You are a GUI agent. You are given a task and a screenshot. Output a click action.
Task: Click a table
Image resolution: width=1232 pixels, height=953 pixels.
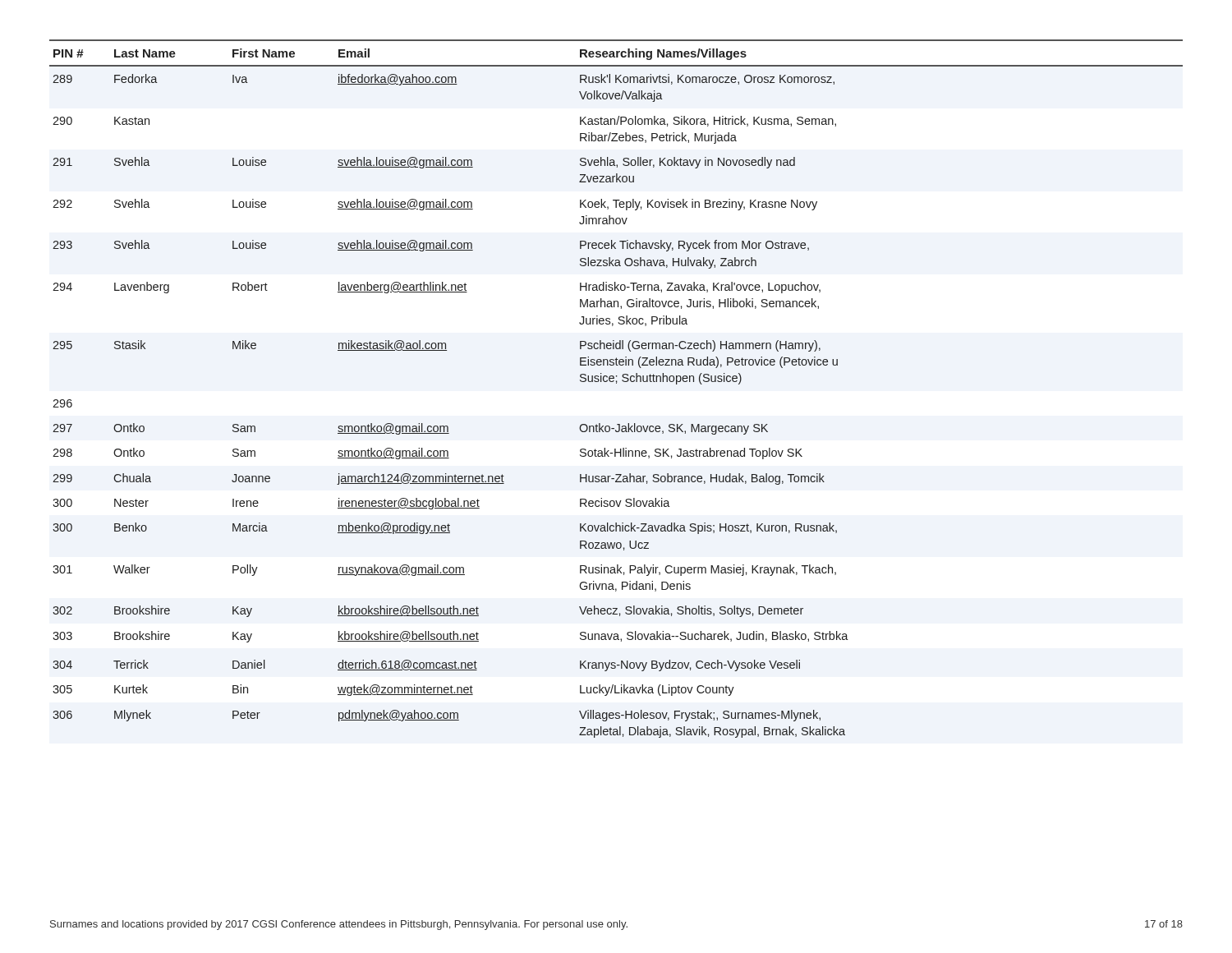[616, 392]
